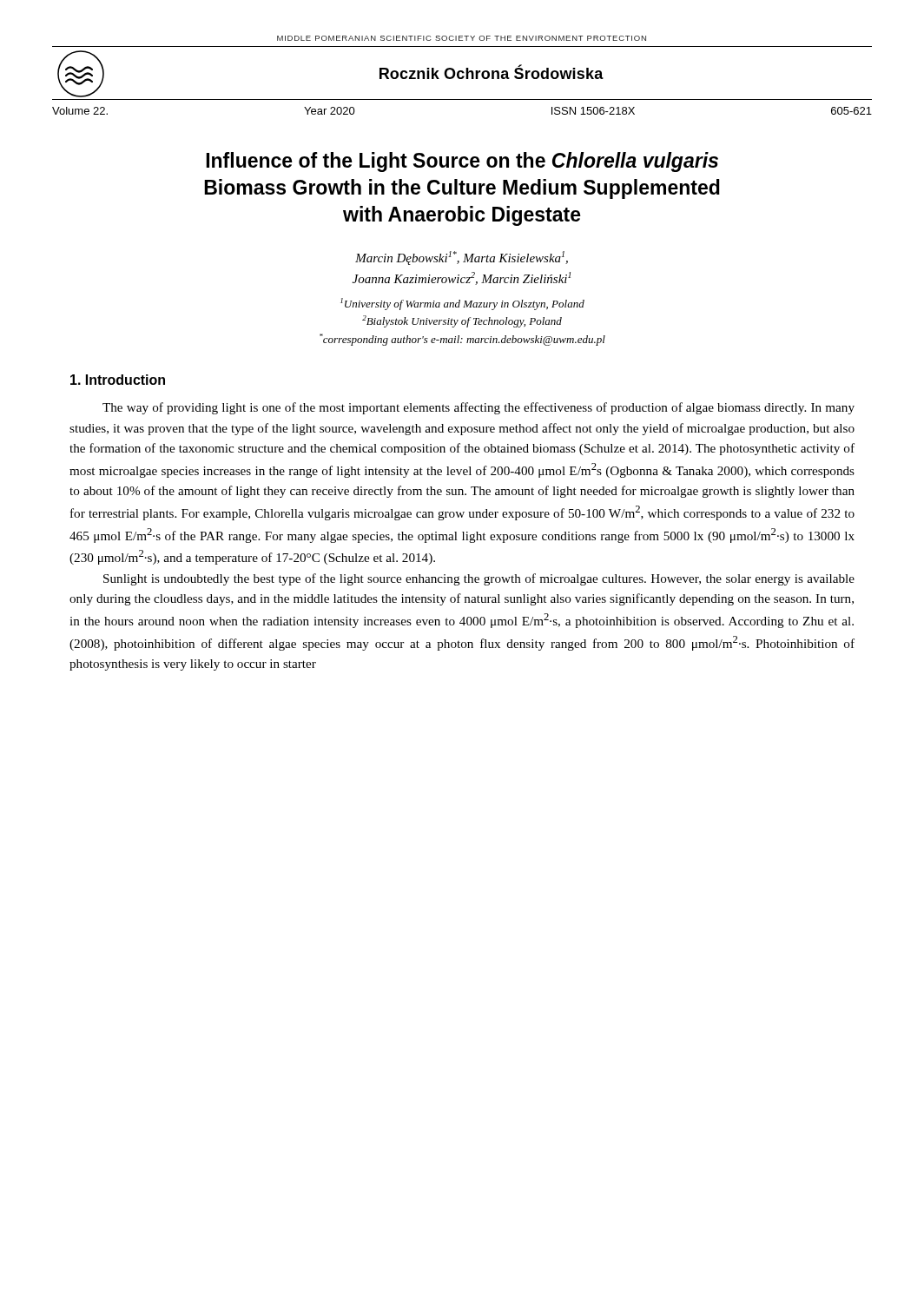Find the element starting "1University of Warmia and Mazury in"
The width and height of the screenshot is (924, 1303).
click(462, 321)
